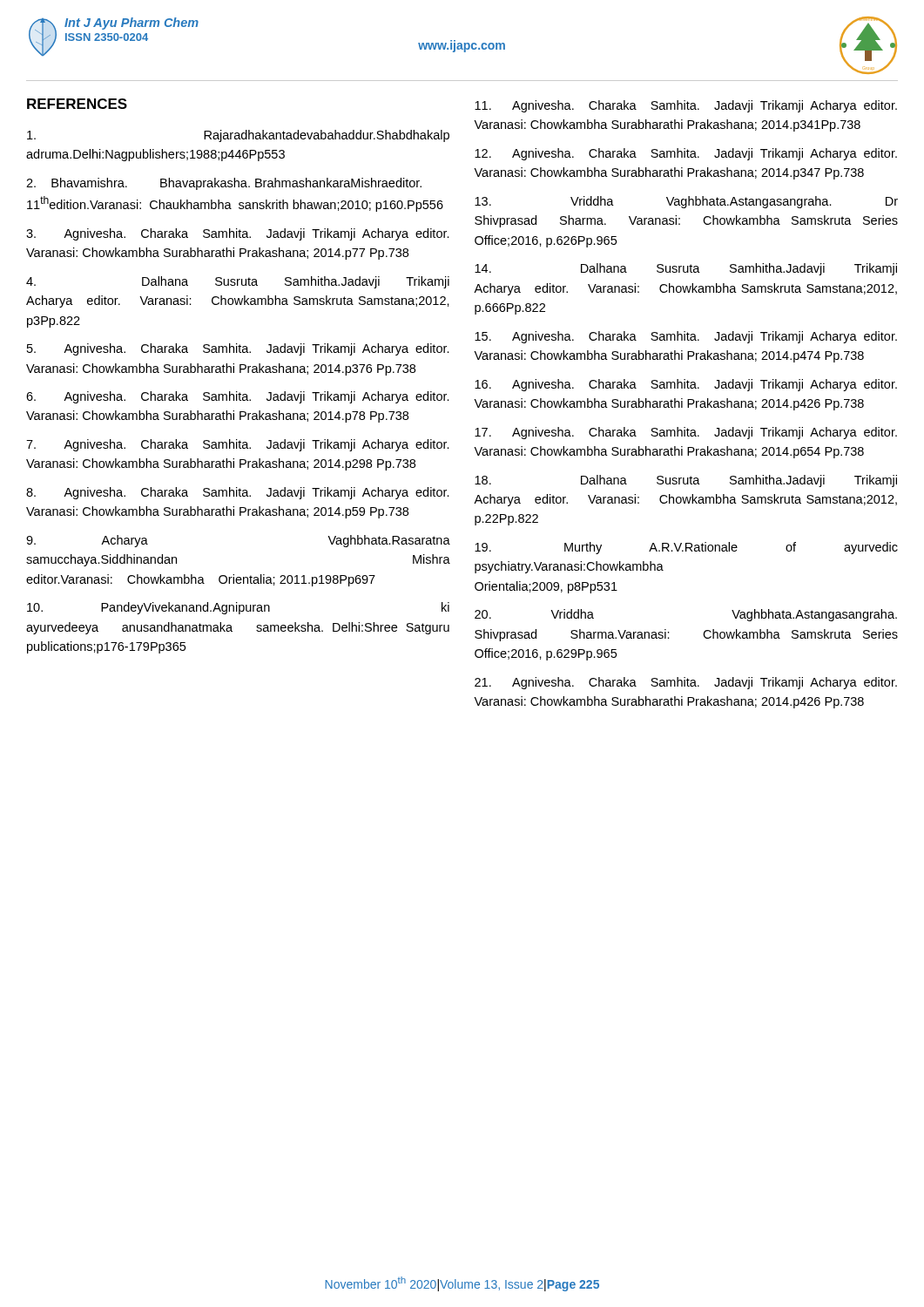Viewport: 924px width, 1307px height.
Task: Find the list item that reads "19. Murthy A.R.V.Rationale of"
Action: (x=686, y=548)
